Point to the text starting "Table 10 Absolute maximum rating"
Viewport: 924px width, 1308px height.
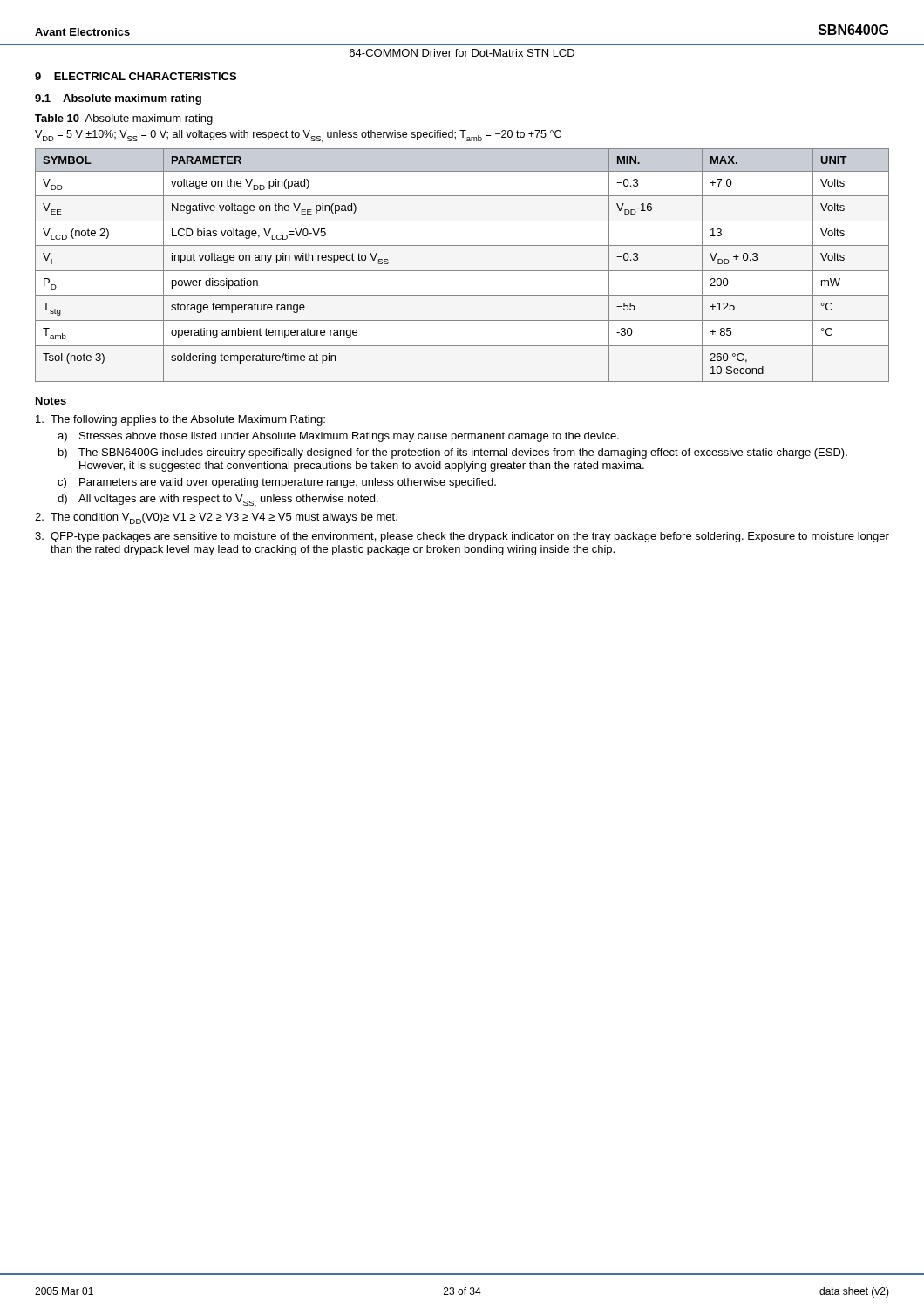coord(124,118)
